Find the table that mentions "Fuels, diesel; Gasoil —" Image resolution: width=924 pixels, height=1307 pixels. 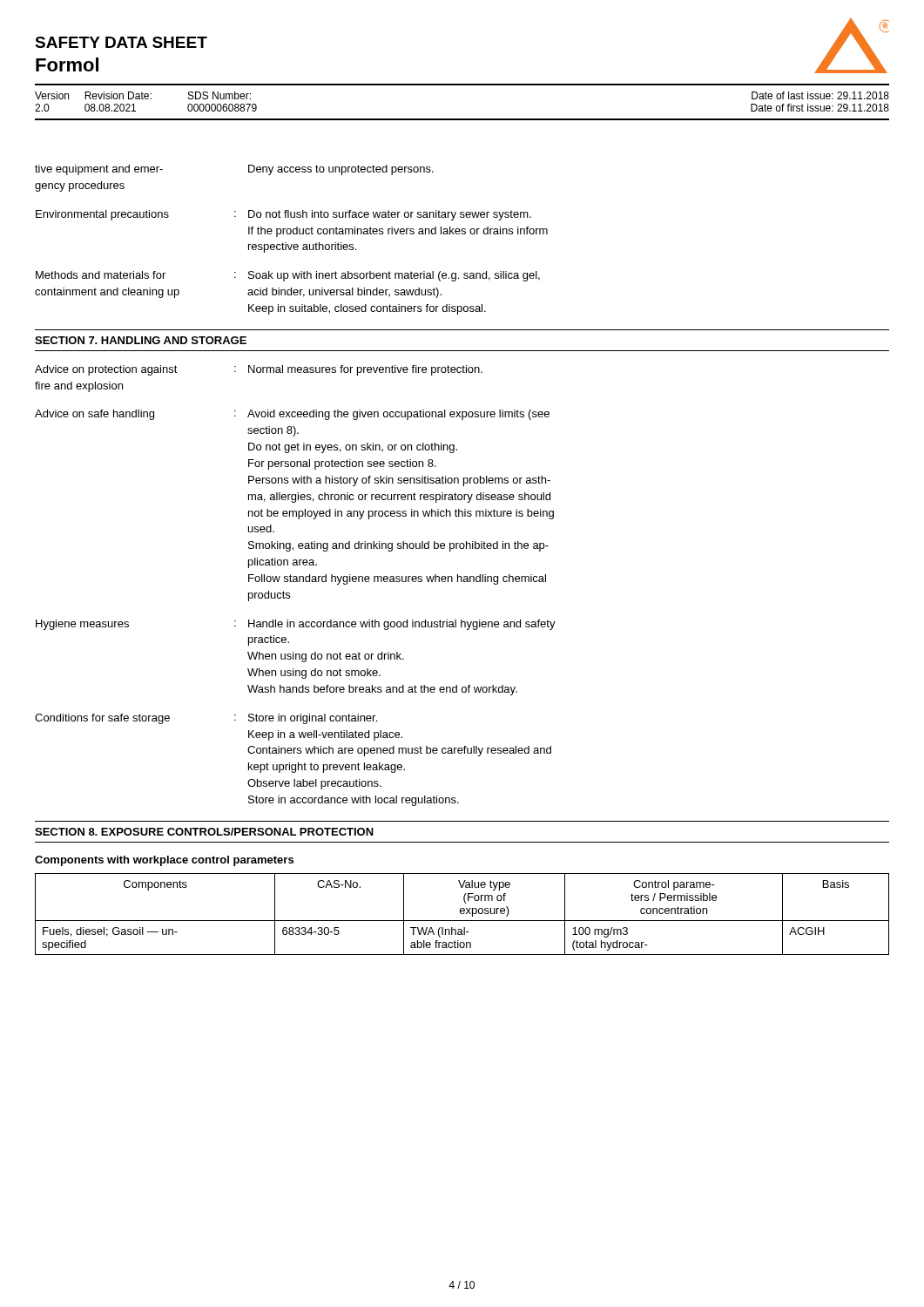pos(462,914)
